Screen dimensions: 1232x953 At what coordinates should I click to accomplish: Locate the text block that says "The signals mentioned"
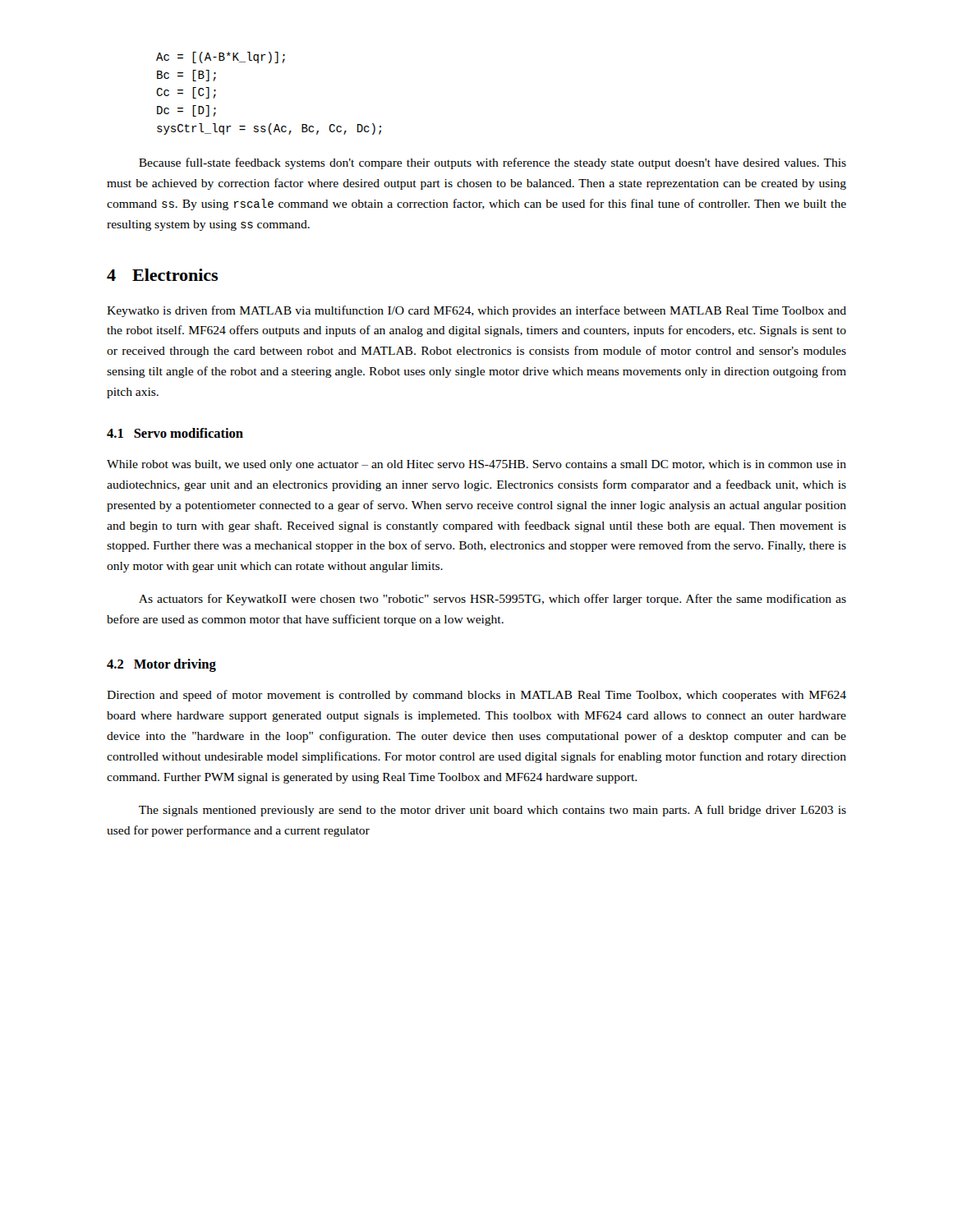(476, 820)
